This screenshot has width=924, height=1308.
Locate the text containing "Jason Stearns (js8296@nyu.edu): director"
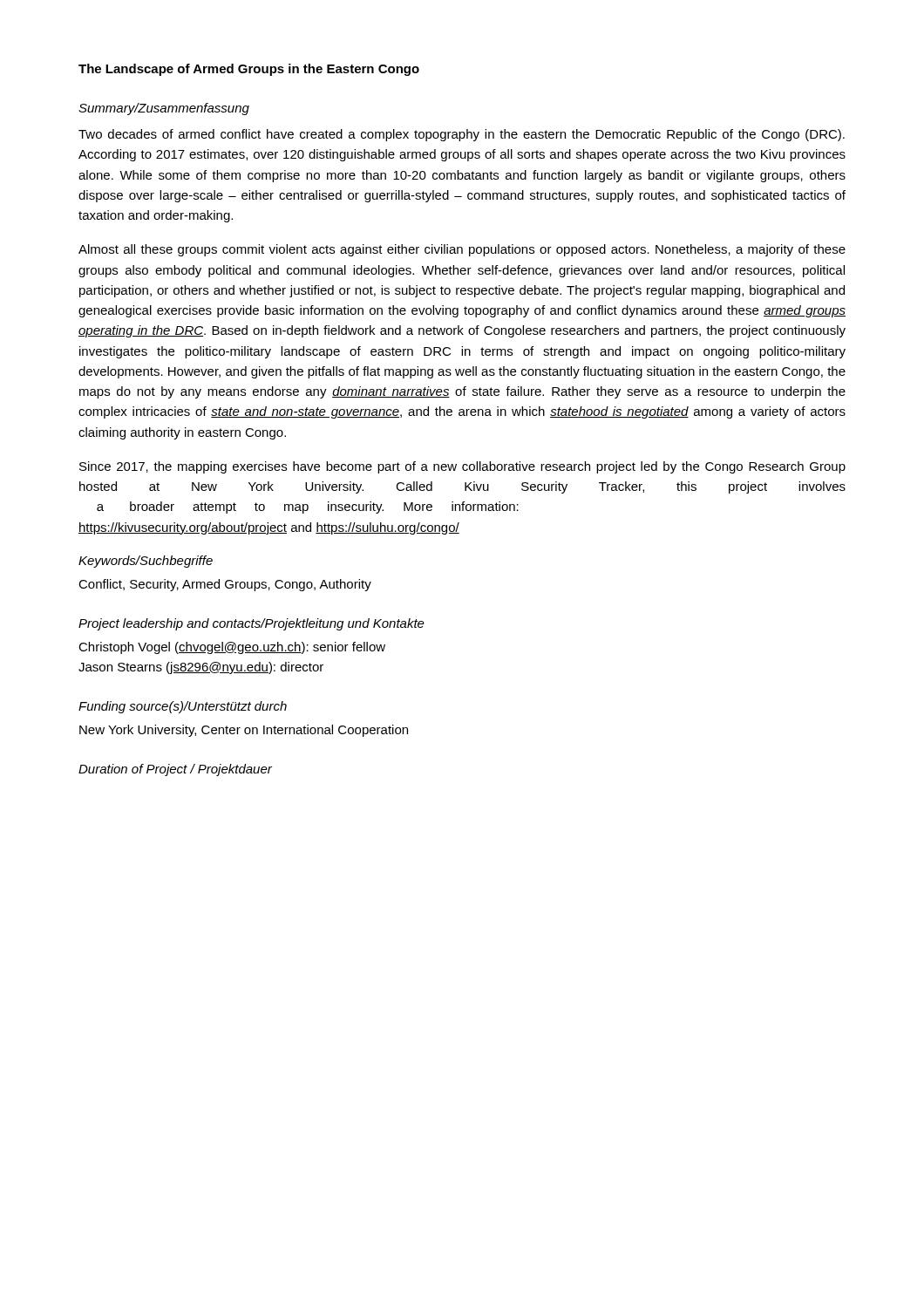tap(201, 666)
